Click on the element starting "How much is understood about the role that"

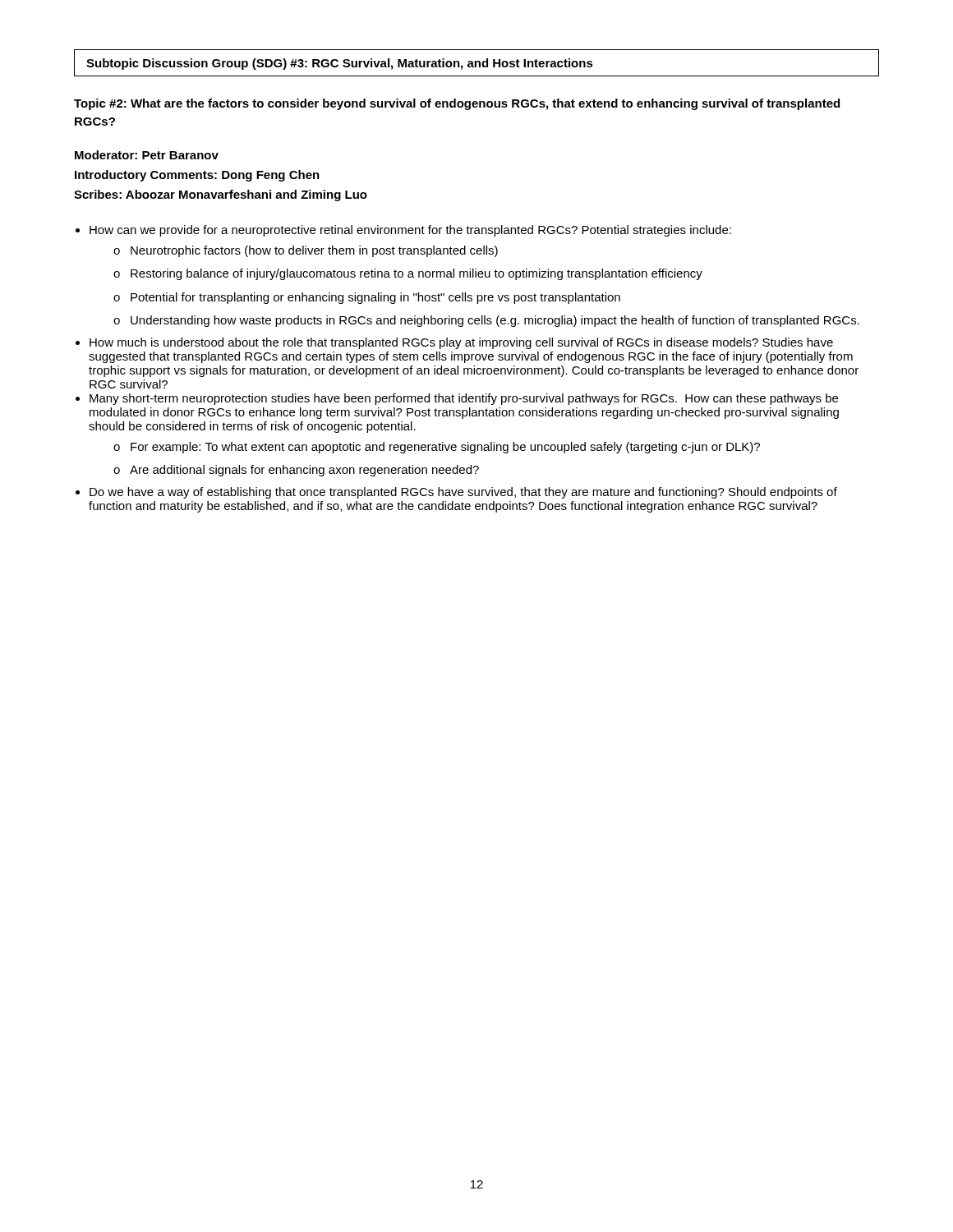pos(484,363)
